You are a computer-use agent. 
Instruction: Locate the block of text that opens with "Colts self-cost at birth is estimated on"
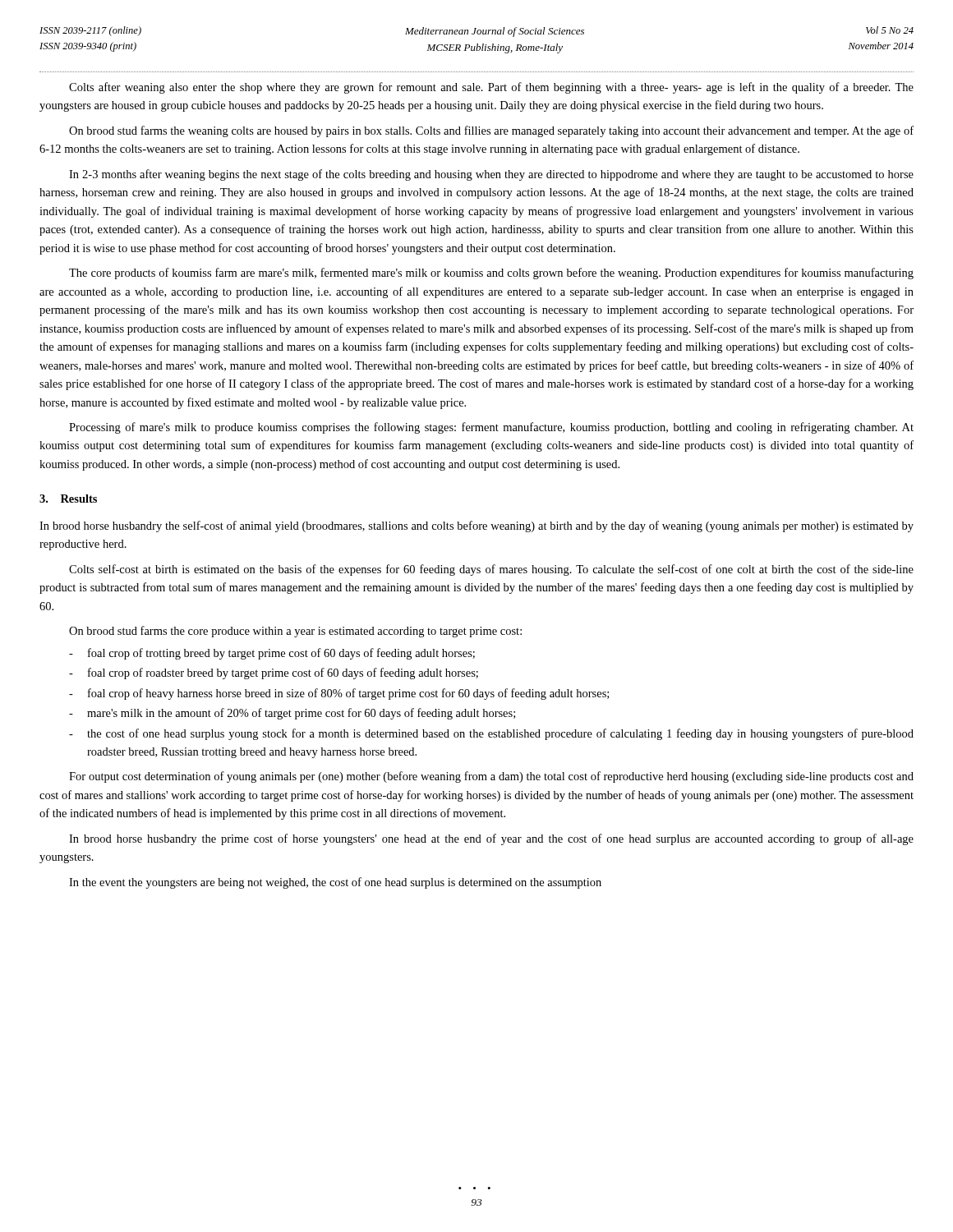476,588
